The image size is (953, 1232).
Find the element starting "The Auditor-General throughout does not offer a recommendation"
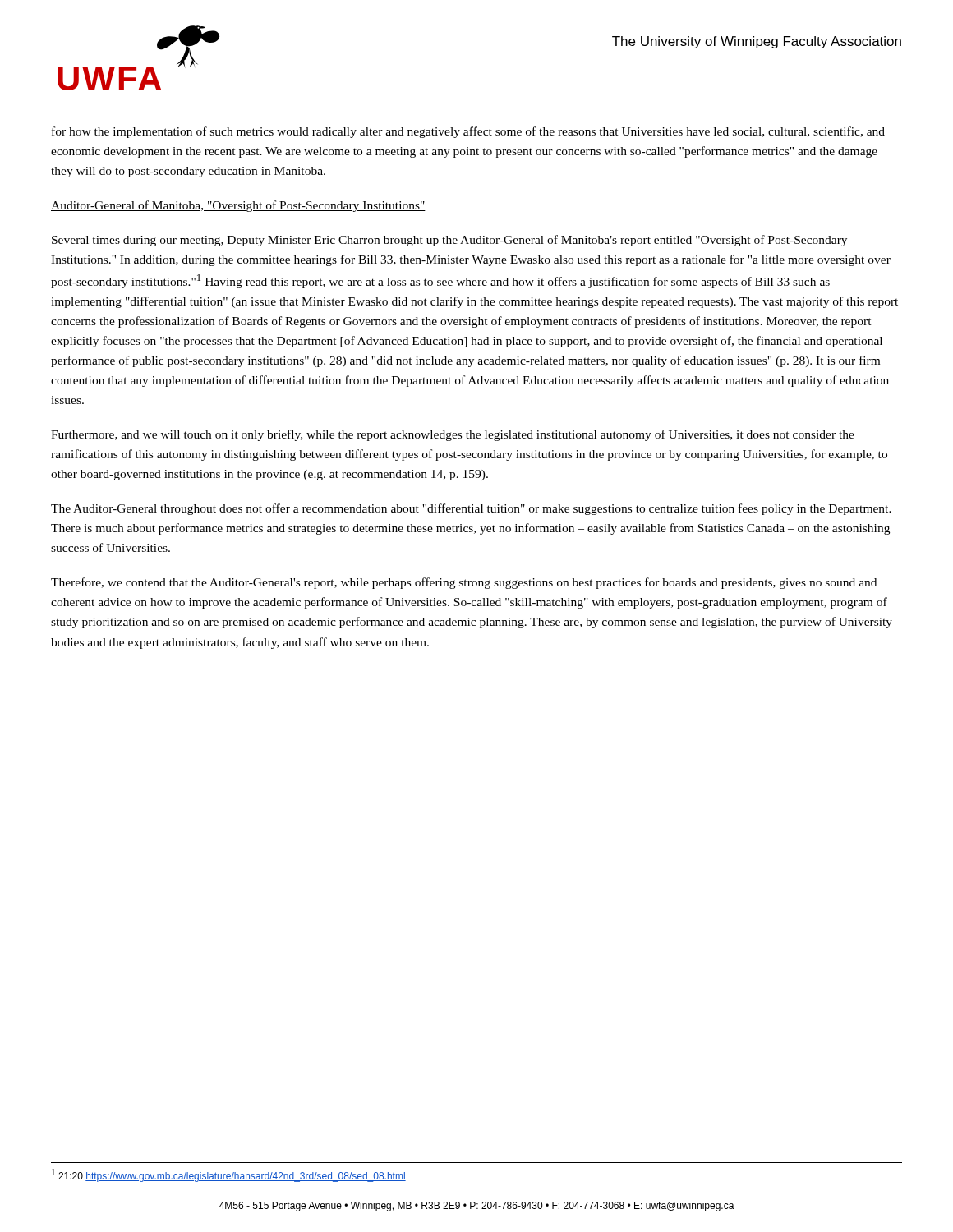(x=471, y=528)
